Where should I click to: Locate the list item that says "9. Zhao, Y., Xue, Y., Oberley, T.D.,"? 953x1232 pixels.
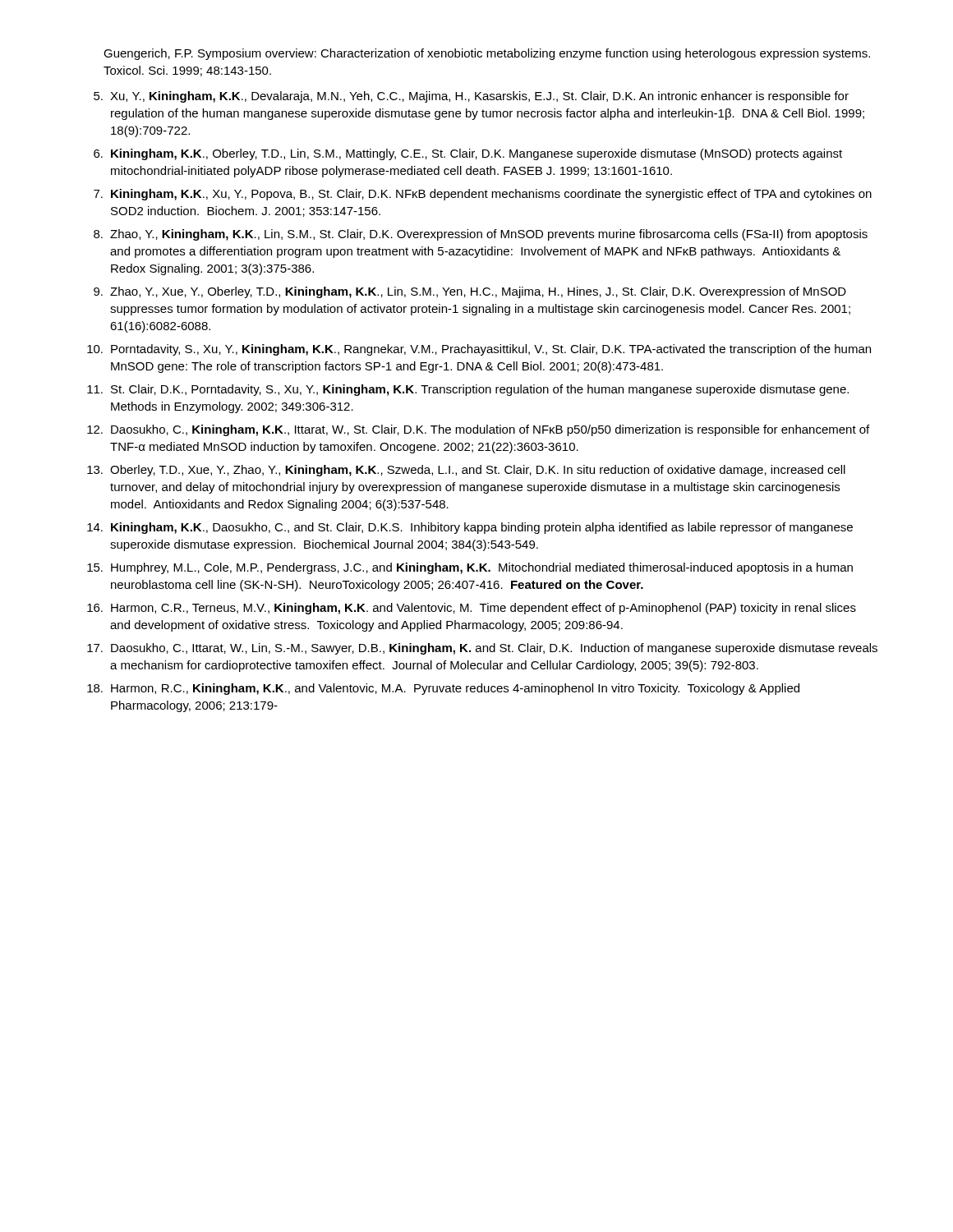476,308
